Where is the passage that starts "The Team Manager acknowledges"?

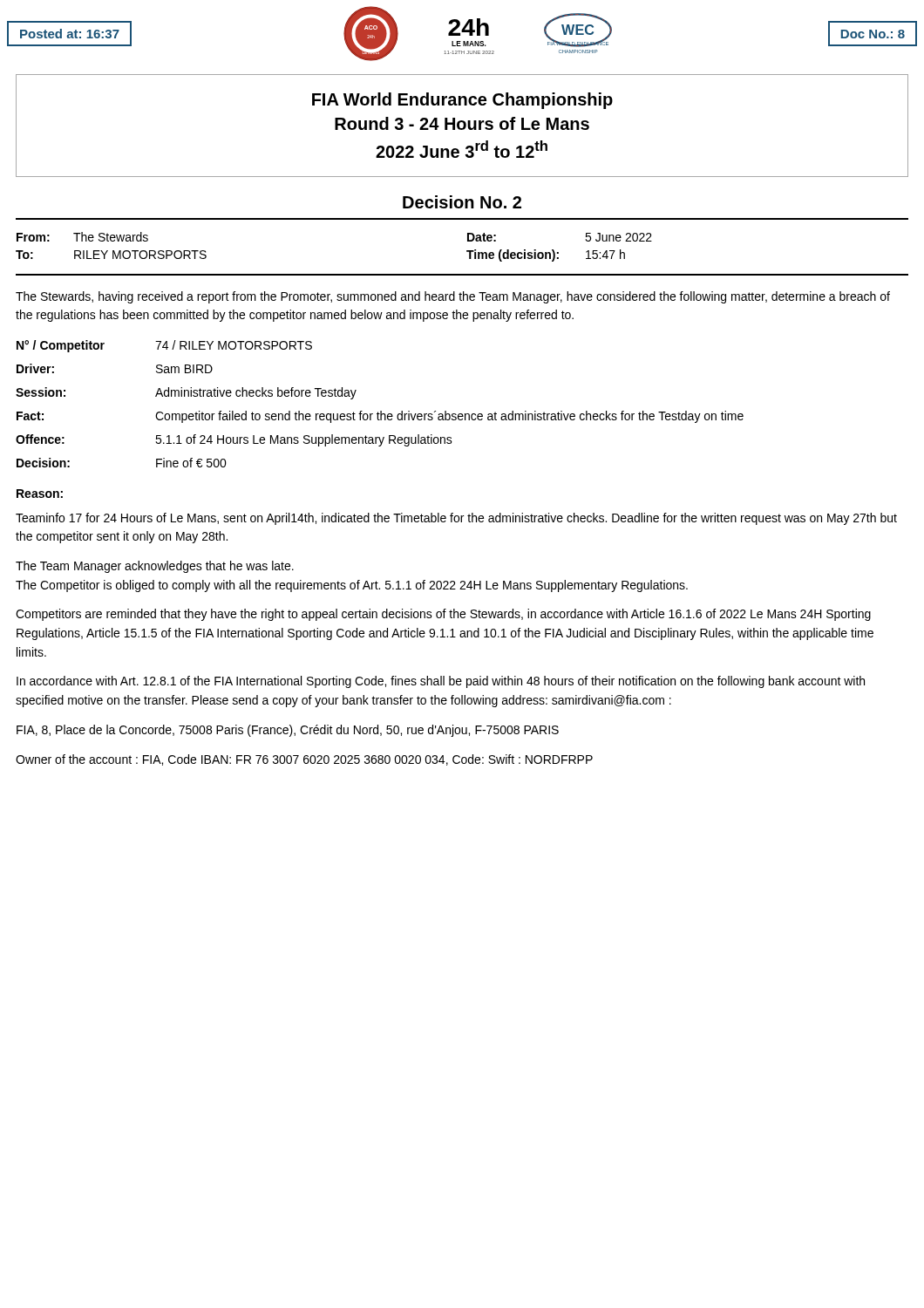pyautogui.click(x=352, y=575)
